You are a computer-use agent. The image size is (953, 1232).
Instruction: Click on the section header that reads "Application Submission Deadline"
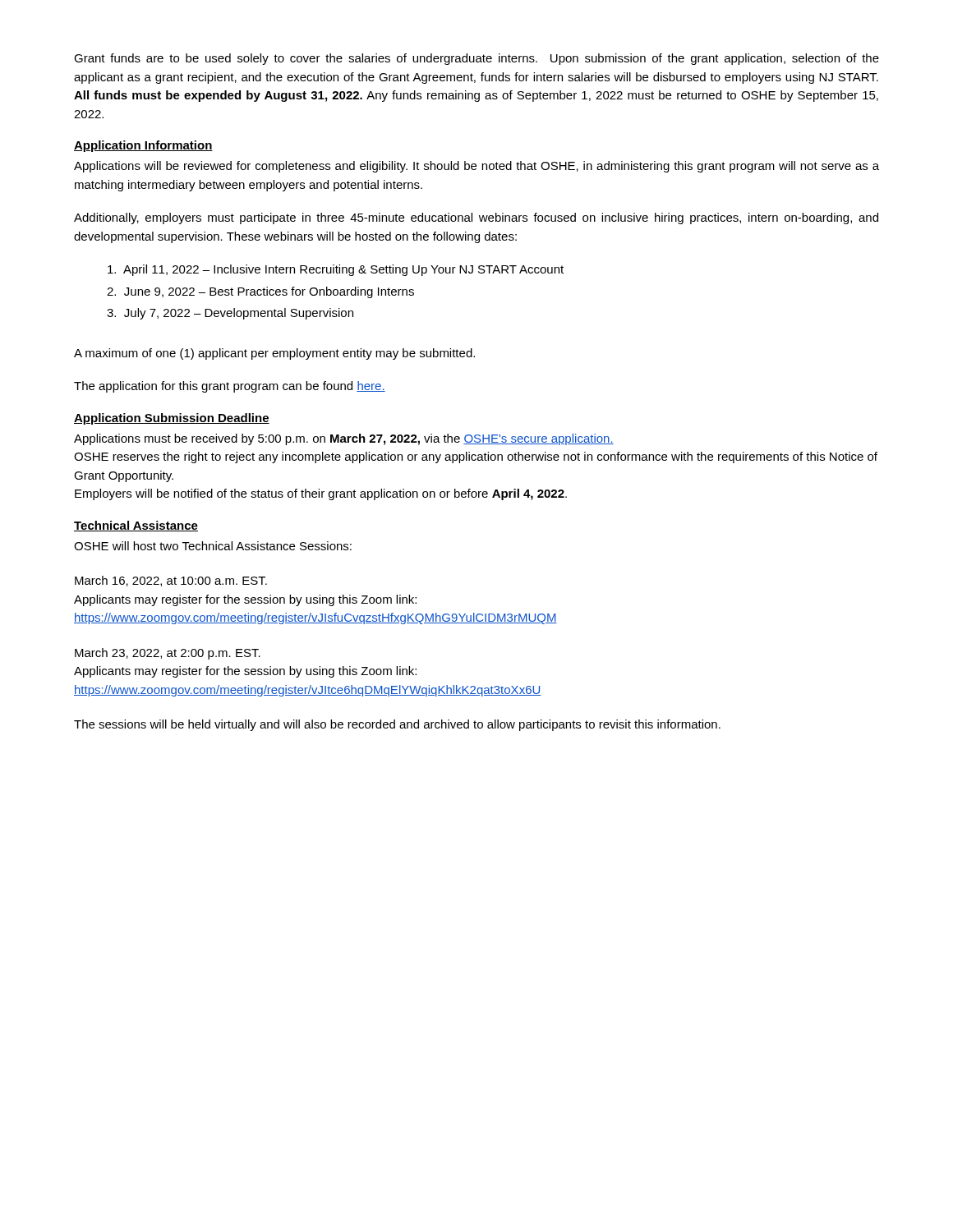click(172, 417)
